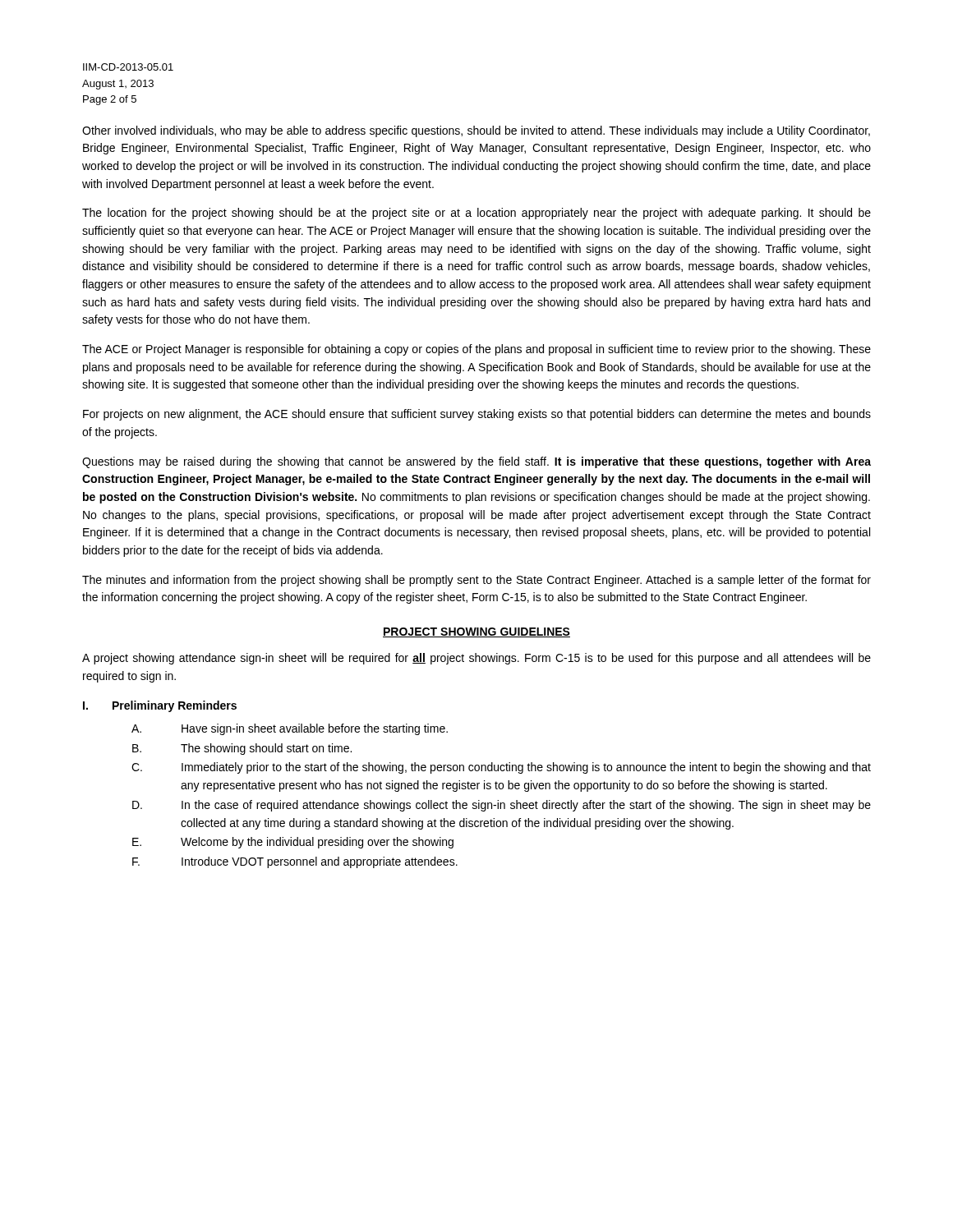
Task: Click on the passage starting "PROJECT SHOWING GUIDELINES"
Action: pyautogui.click(x=476, y=632)
